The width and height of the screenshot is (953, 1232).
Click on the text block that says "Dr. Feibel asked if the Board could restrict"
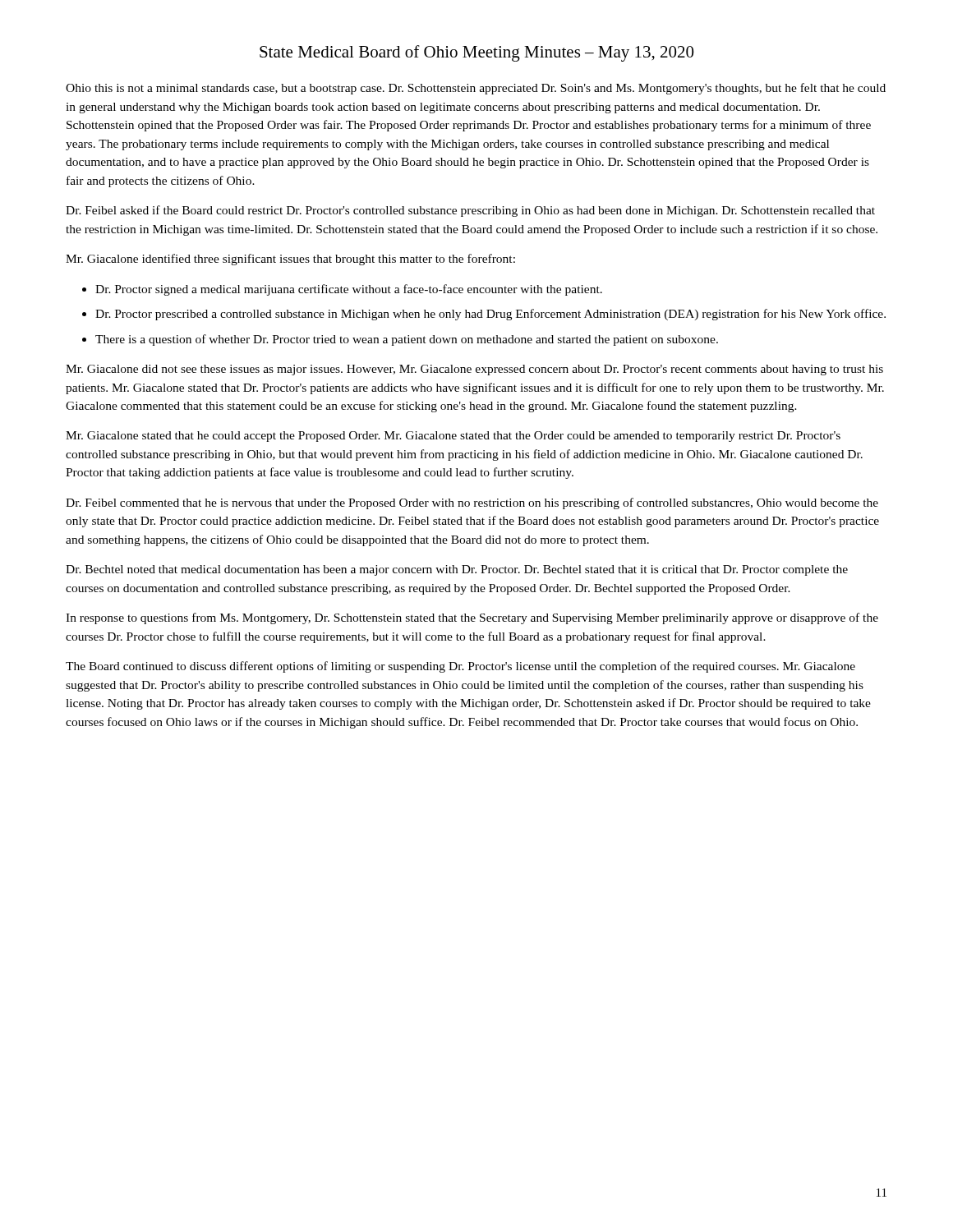click(x=472, y=219)
